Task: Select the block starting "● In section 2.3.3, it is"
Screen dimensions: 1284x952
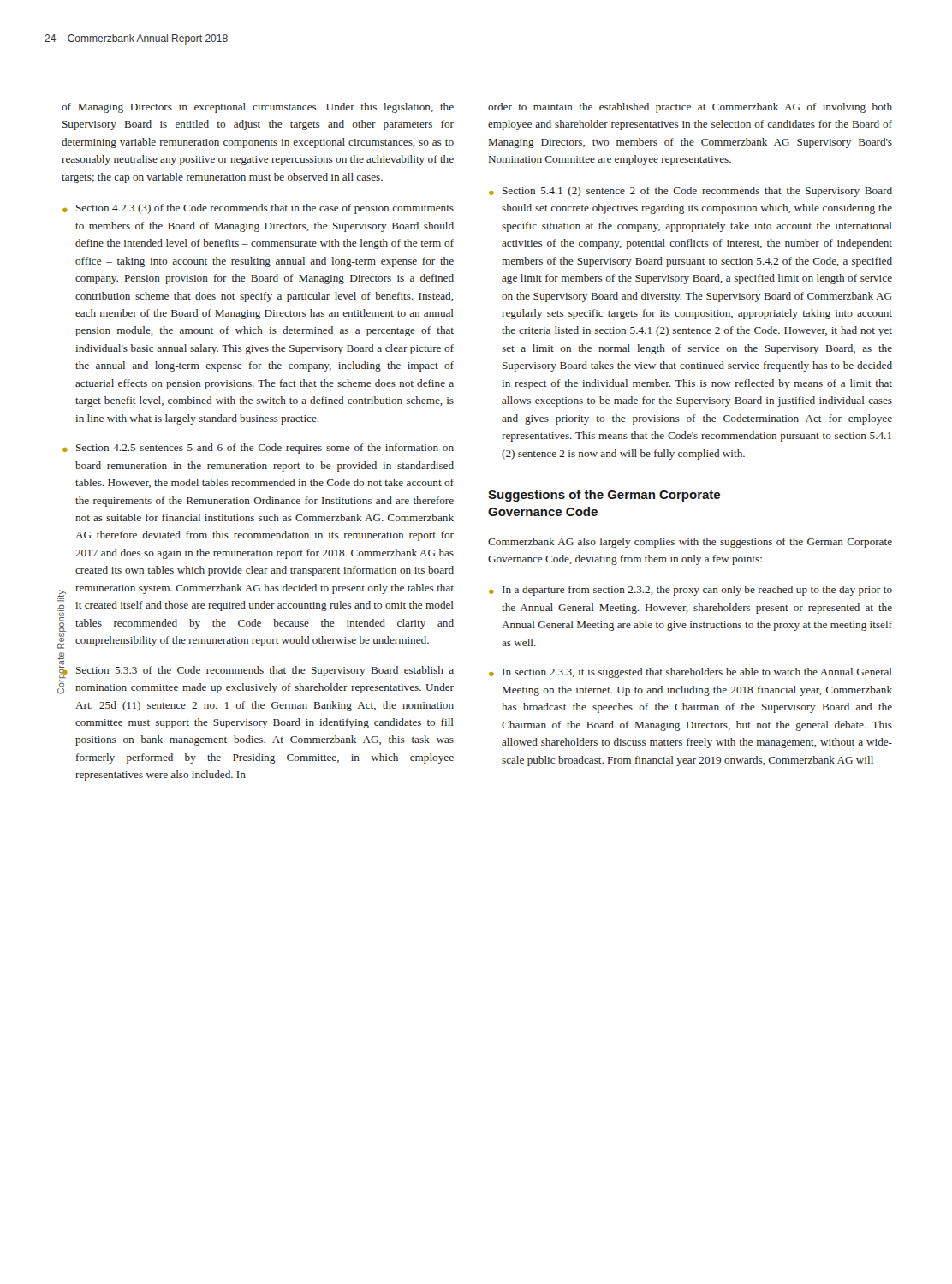Action: (x=690, y=716)
